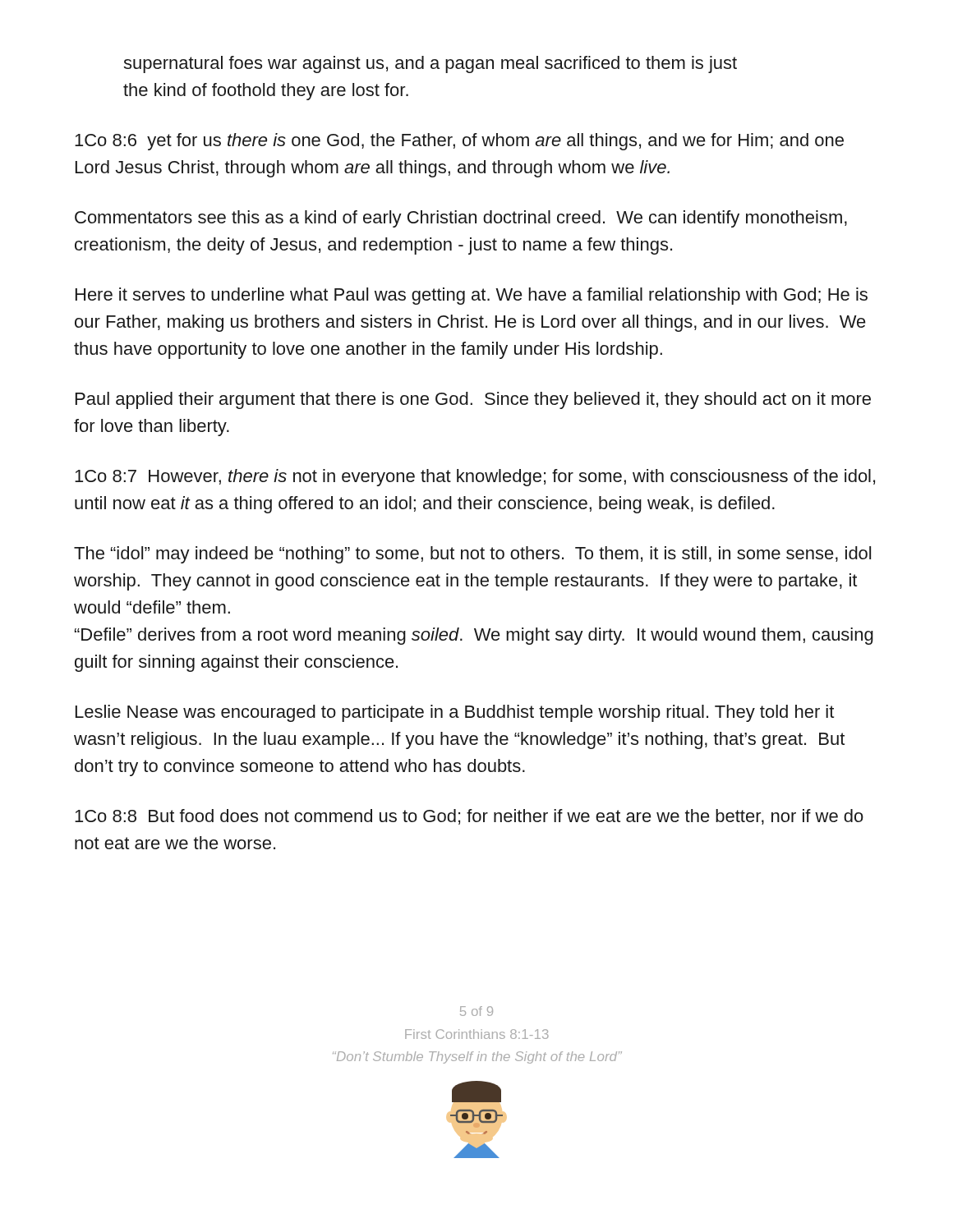Locate the block starting "supernatural foes war against"
The width and height of the screenshot is (953, 1232).
tap(430, 76)
